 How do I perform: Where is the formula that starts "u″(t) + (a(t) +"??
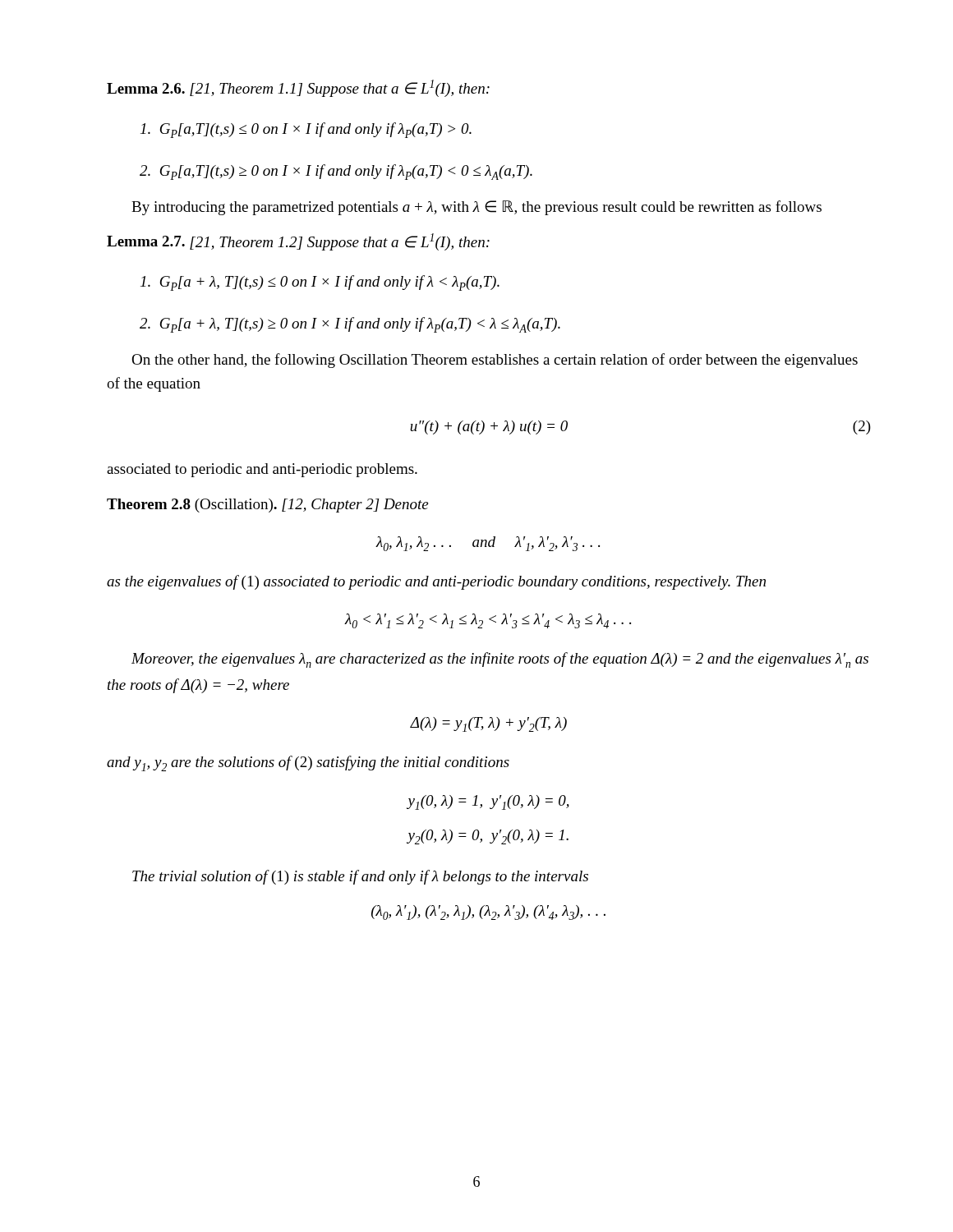tap(489, 426)
